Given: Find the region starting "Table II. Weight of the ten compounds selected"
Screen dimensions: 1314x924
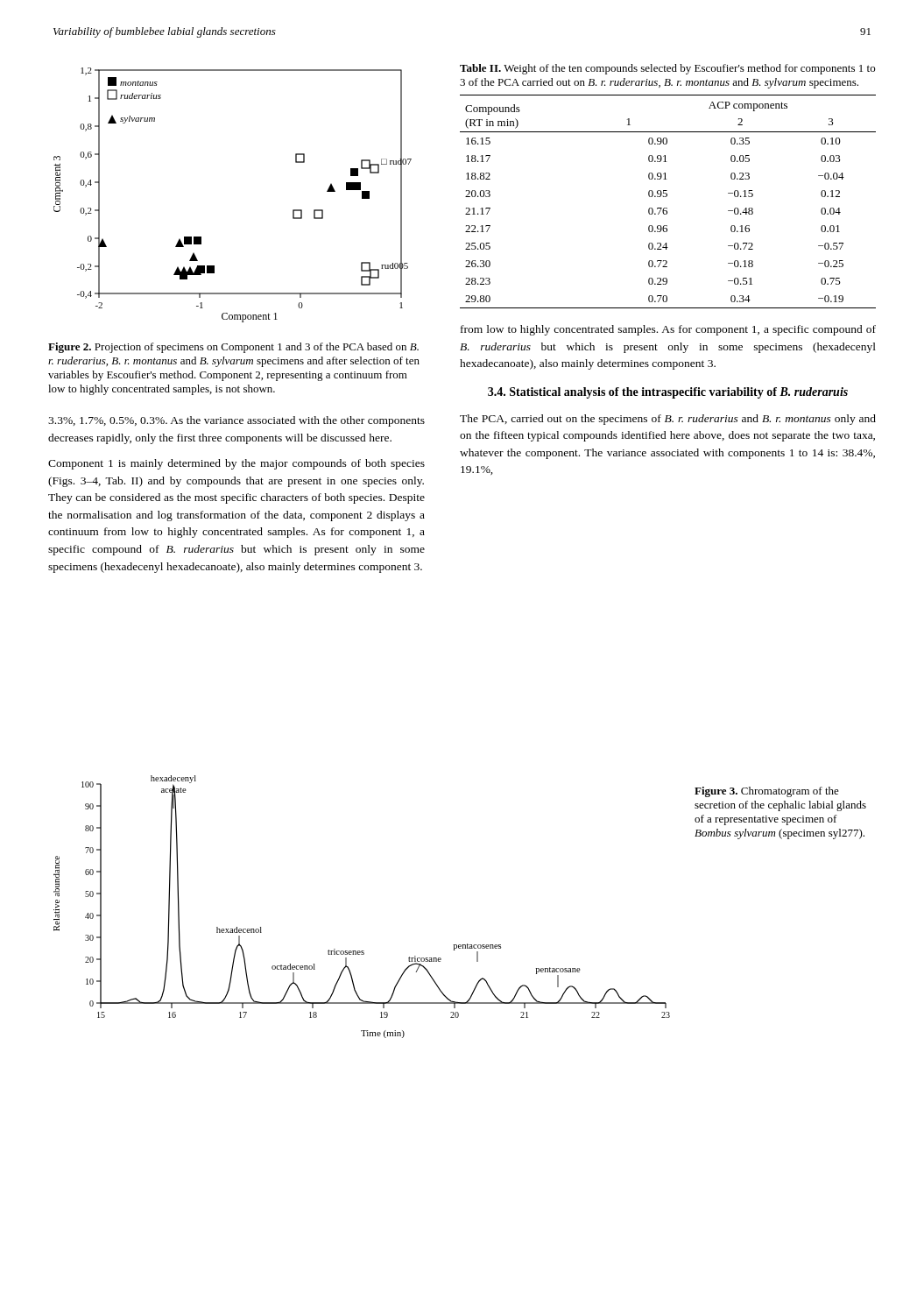Looking at the screenshot, I should (x=668, y=75).
